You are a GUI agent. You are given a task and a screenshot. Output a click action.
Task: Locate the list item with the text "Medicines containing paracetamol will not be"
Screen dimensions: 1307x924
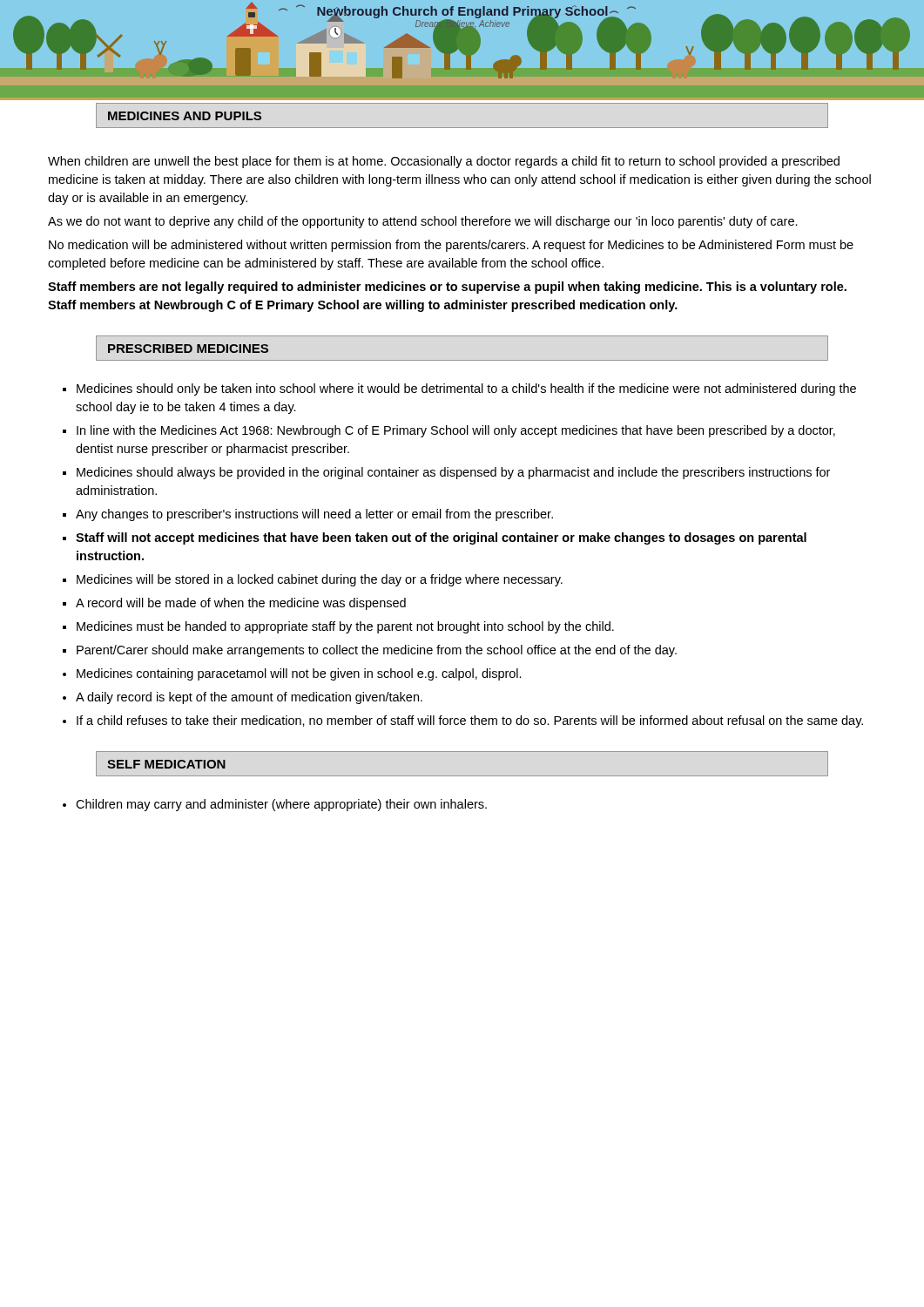(299, 674)
